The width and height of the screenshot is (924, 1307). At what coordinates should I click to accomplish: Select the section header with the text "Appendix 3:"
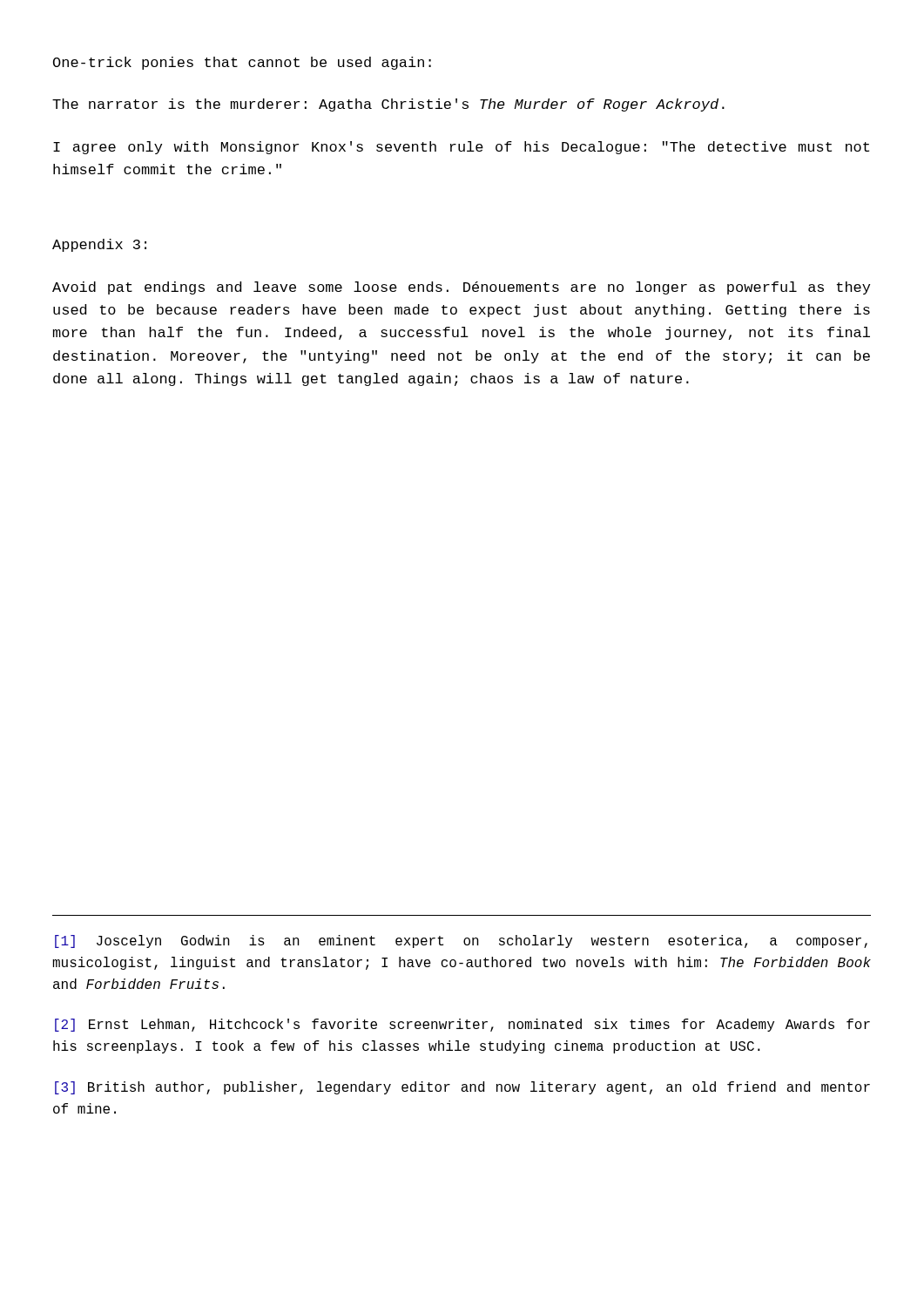tap(101, 246)
